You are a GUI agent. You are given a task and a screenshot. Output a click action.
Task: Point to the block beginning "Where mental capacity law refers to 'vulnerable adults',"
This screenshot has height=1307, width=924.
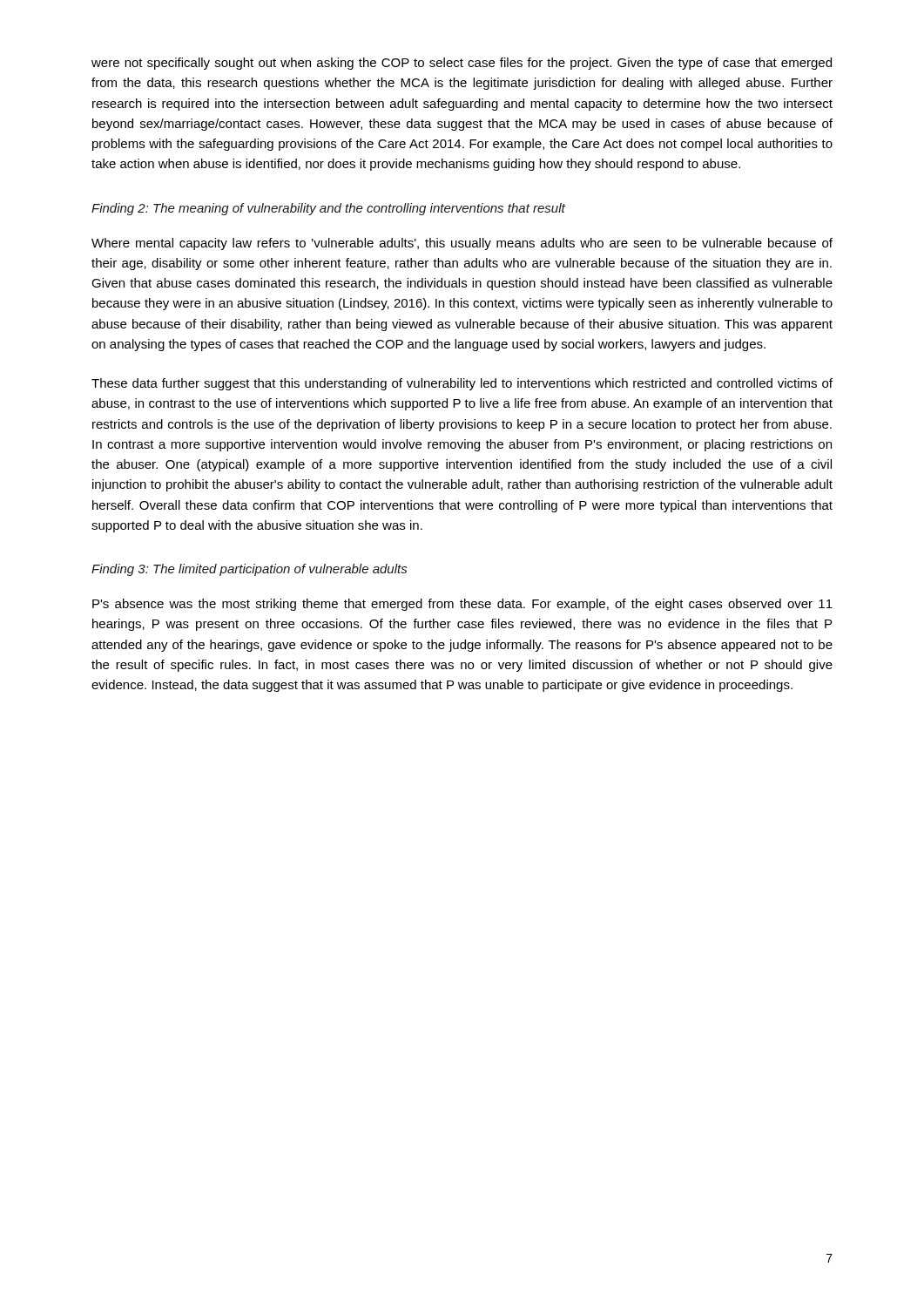(462, 293)
